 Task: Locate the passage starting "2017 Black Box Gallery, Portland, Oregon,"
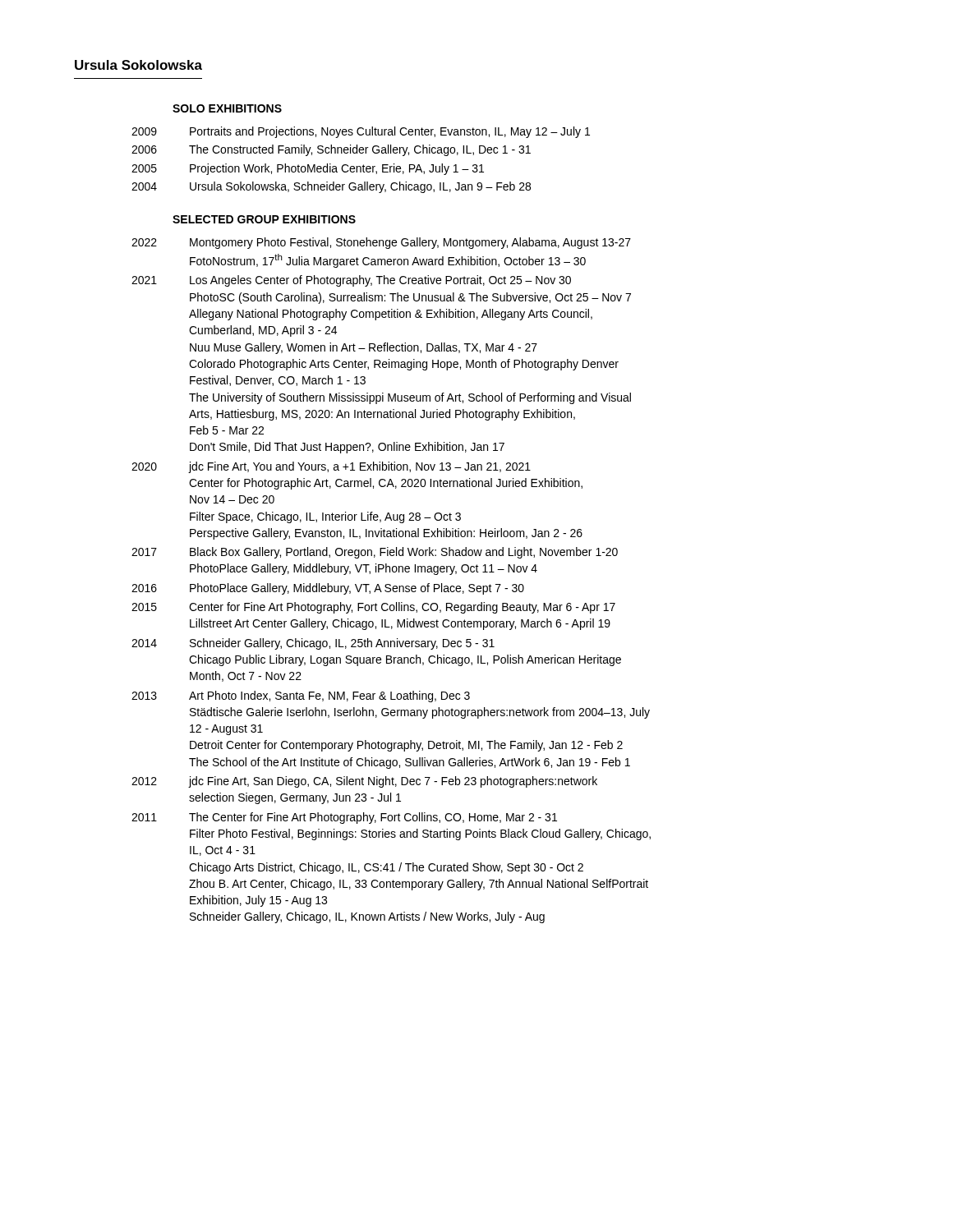coord(505,561)
